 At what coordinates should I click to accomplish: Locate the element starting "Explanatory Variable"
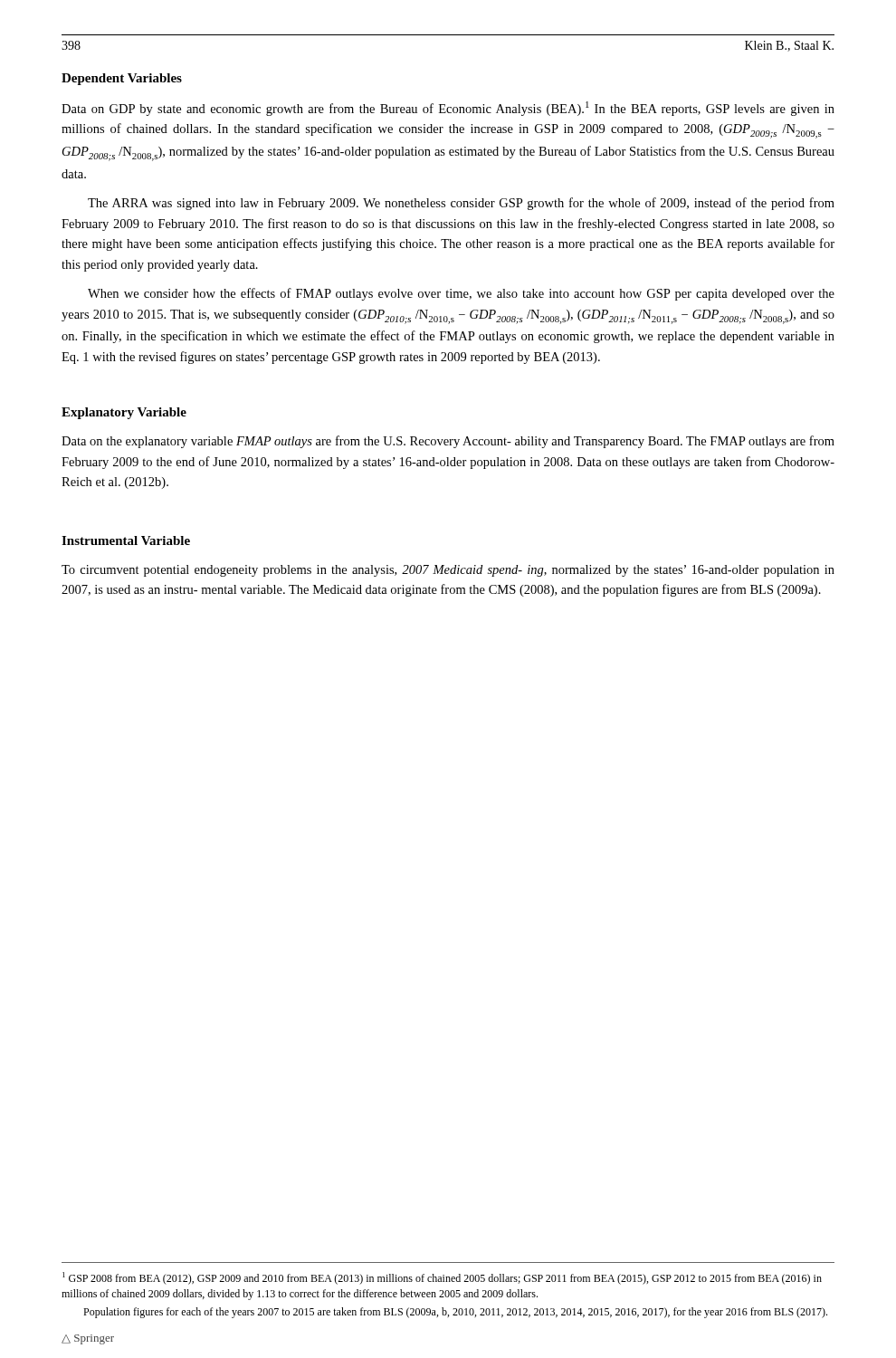pyautogui.click(x=124, y=412)
